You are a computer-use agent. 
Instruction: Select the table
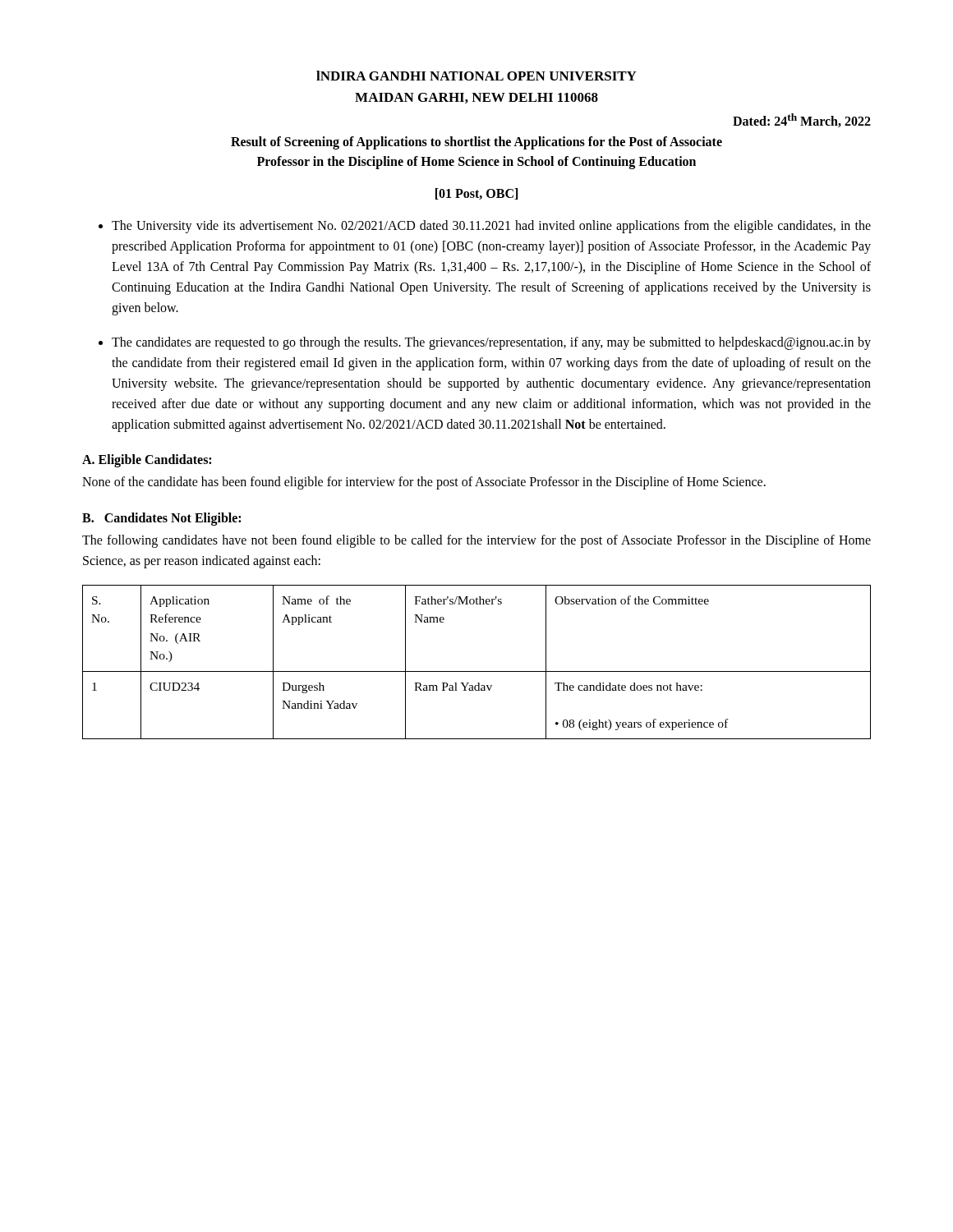coord(476,662)
